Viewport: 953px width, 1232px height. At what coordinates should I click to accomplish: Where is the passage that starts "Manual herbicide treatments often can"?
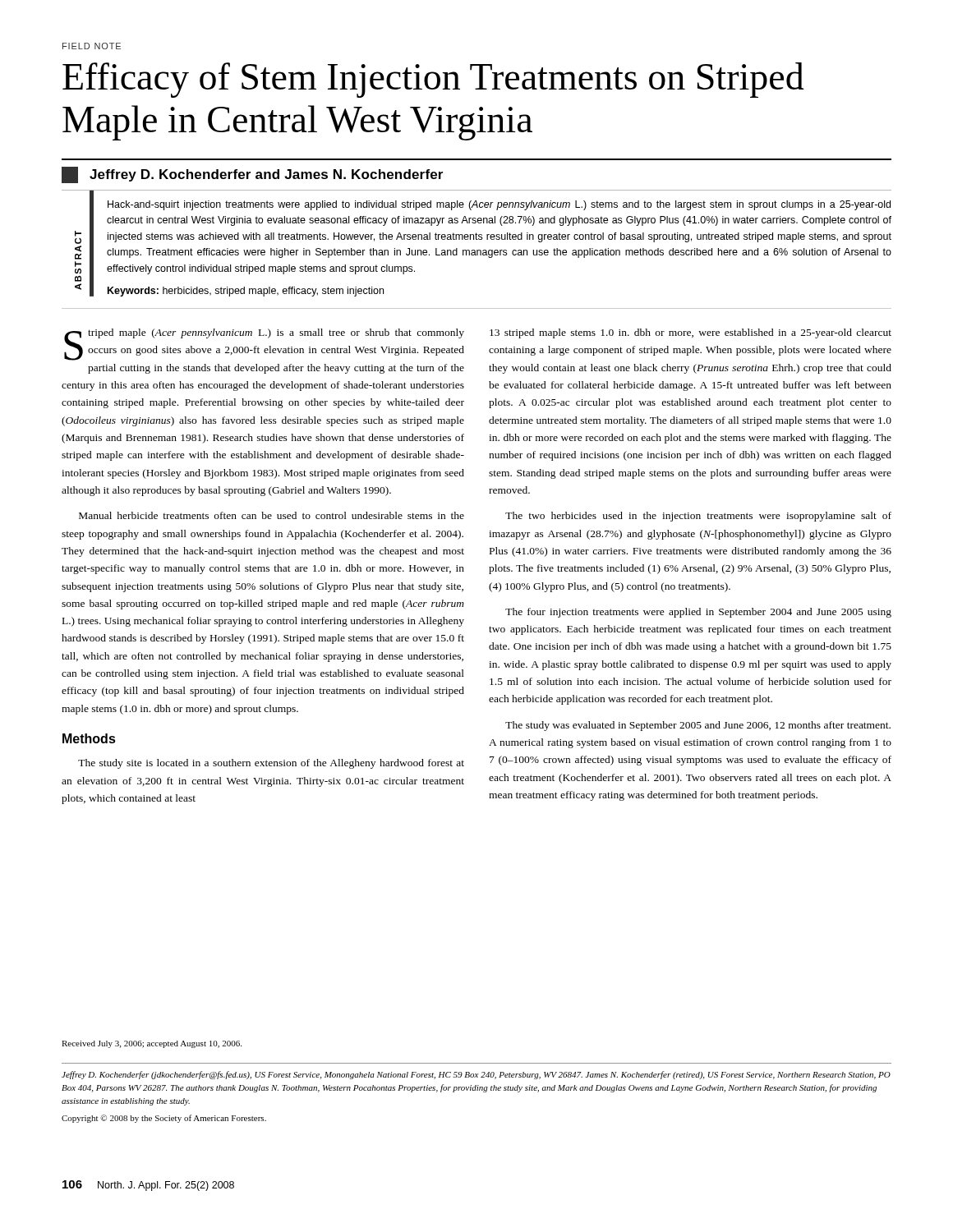coord(263,612)
